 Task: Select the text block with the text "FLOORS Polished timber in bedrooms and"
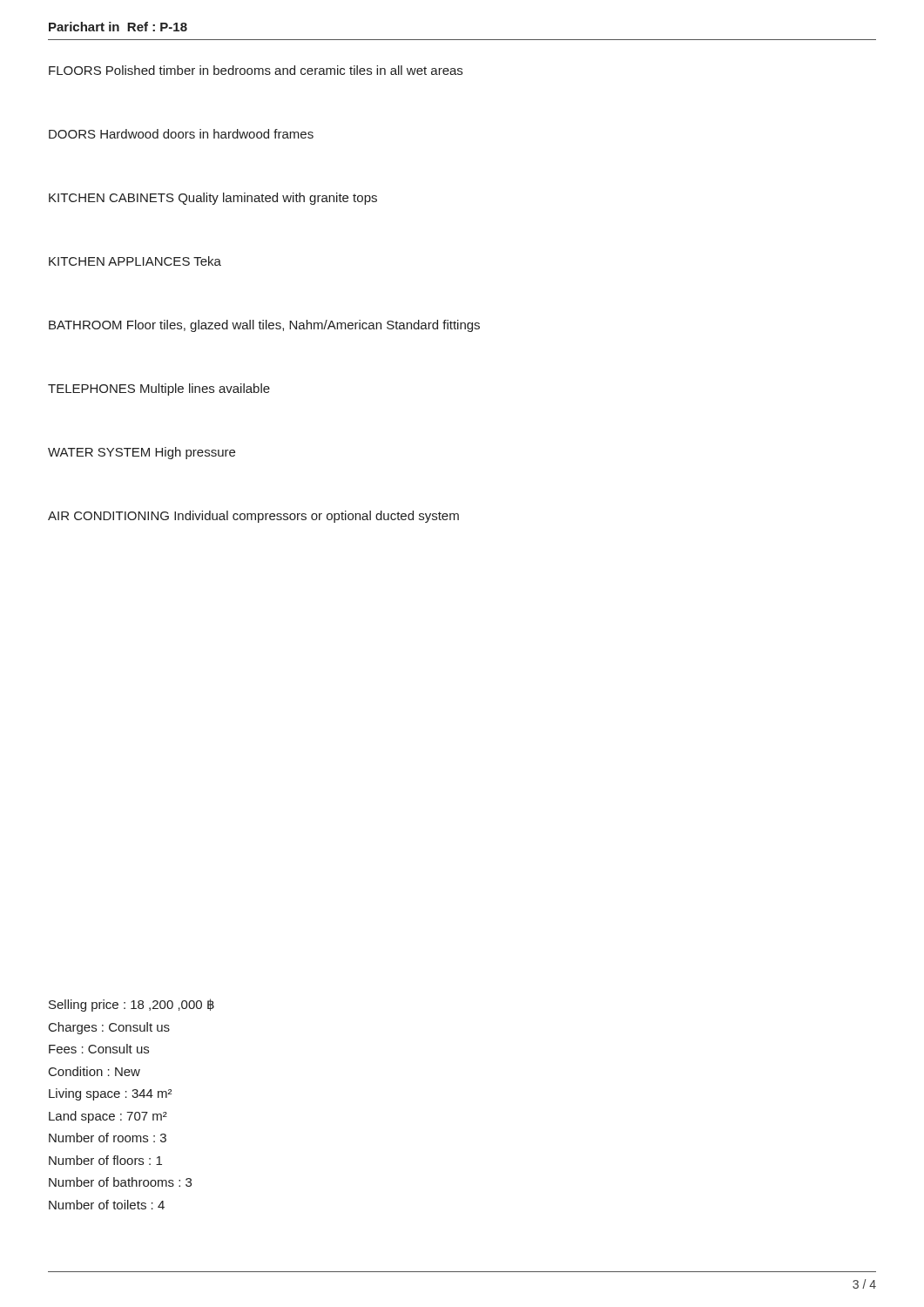(256, 70)
